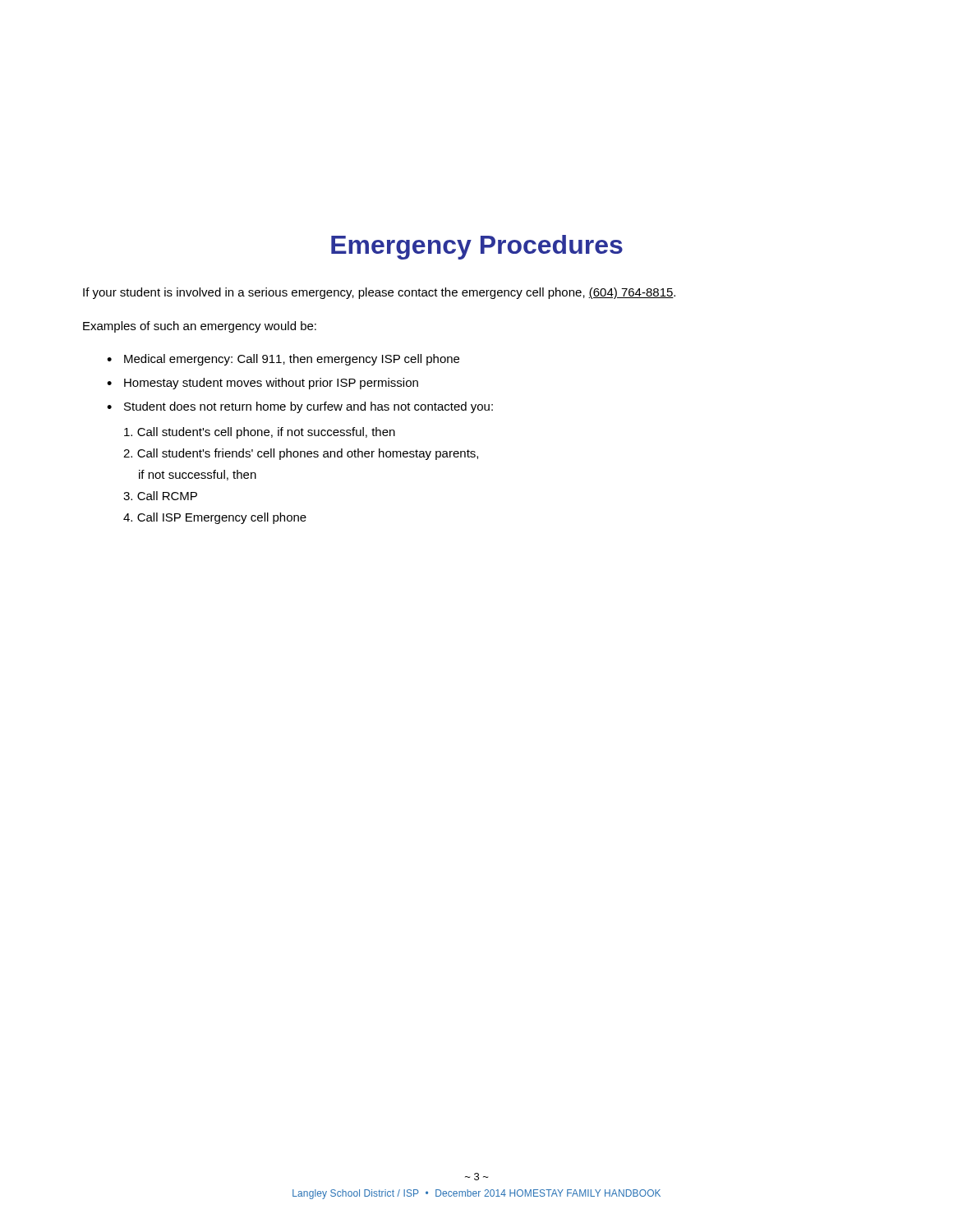Locate the text "Emergency Procedures"
The image size is (953, 1232).
click(x=476, y=245)
